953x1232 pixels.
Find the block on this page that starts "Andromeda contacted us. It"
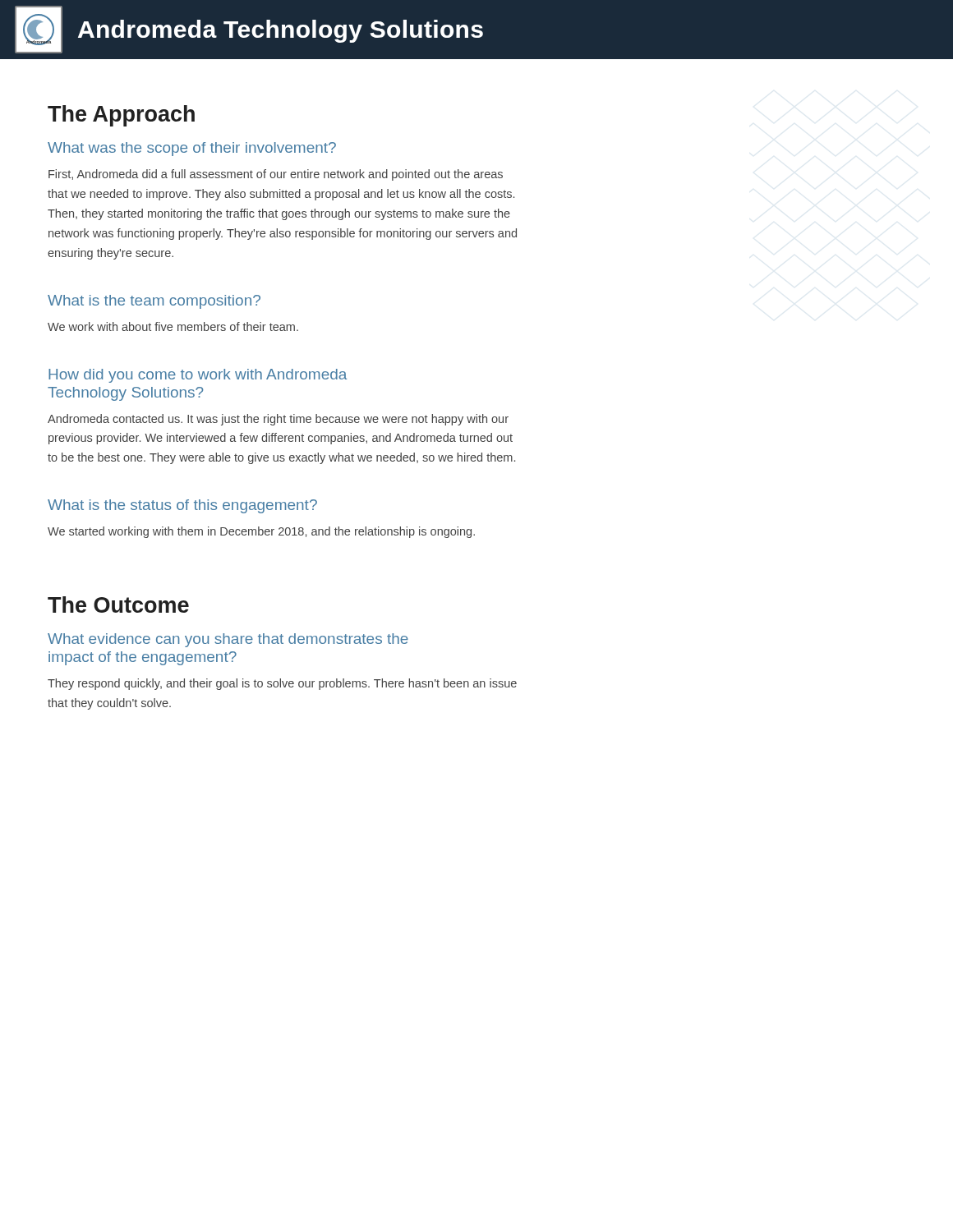click(282, 438)
